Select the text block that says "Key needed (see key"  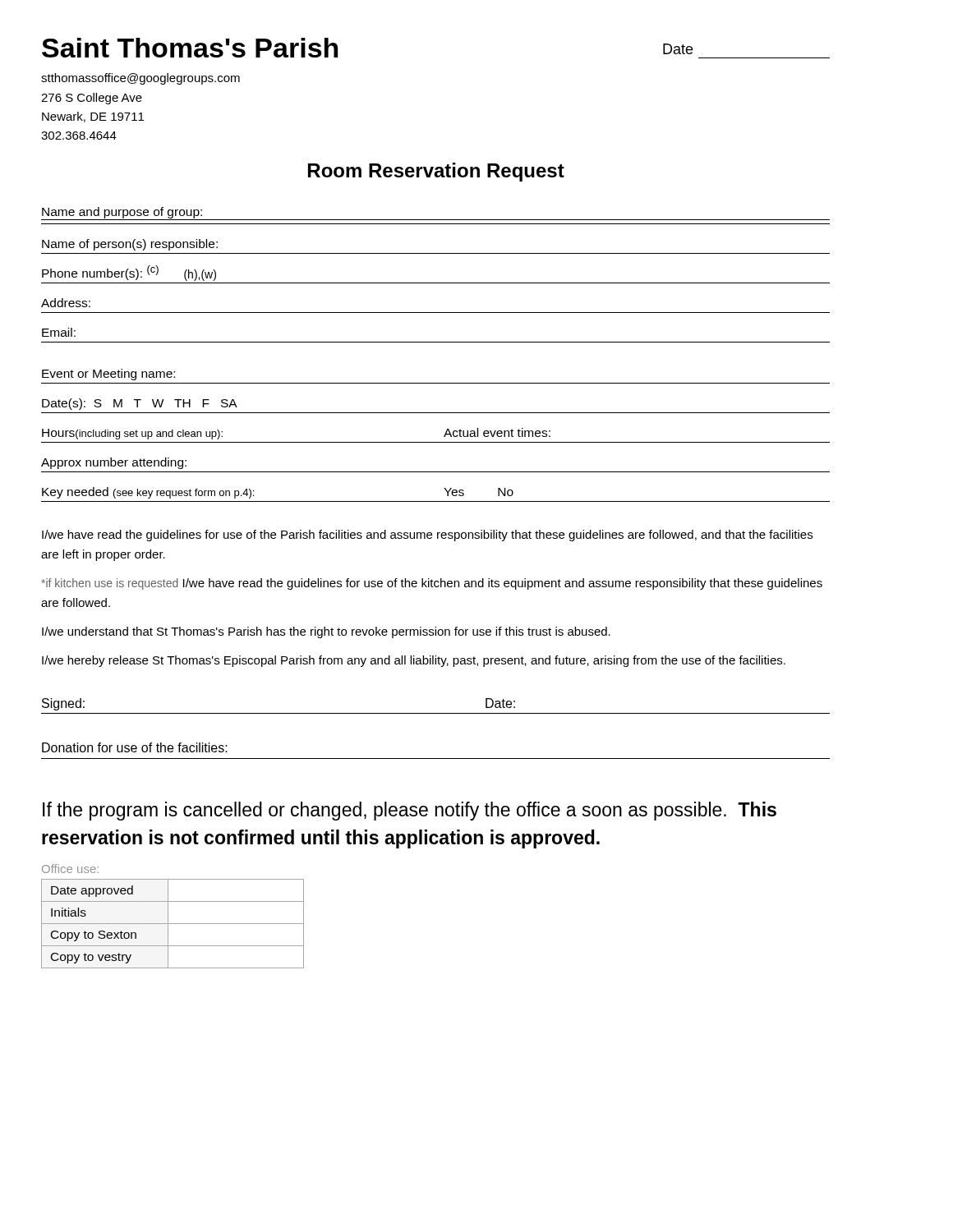click(435, 488)
